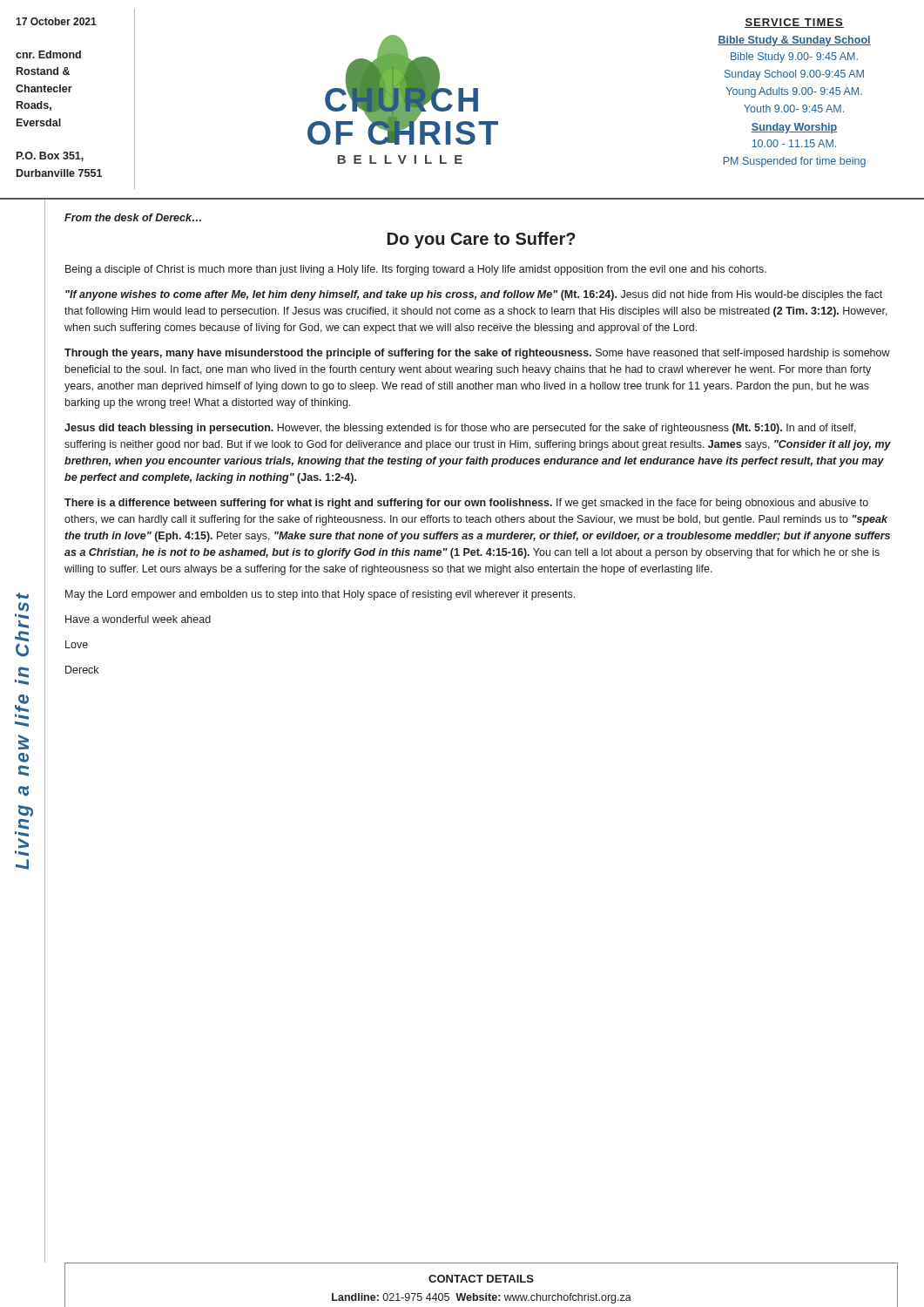The image size is (924, 1307).
Task: Click on the text block starting "cnr. EdmondRostand &ChanteclerRoads,EversdalP.O. Box 351,Durbanville"
Action: point(59,114)
